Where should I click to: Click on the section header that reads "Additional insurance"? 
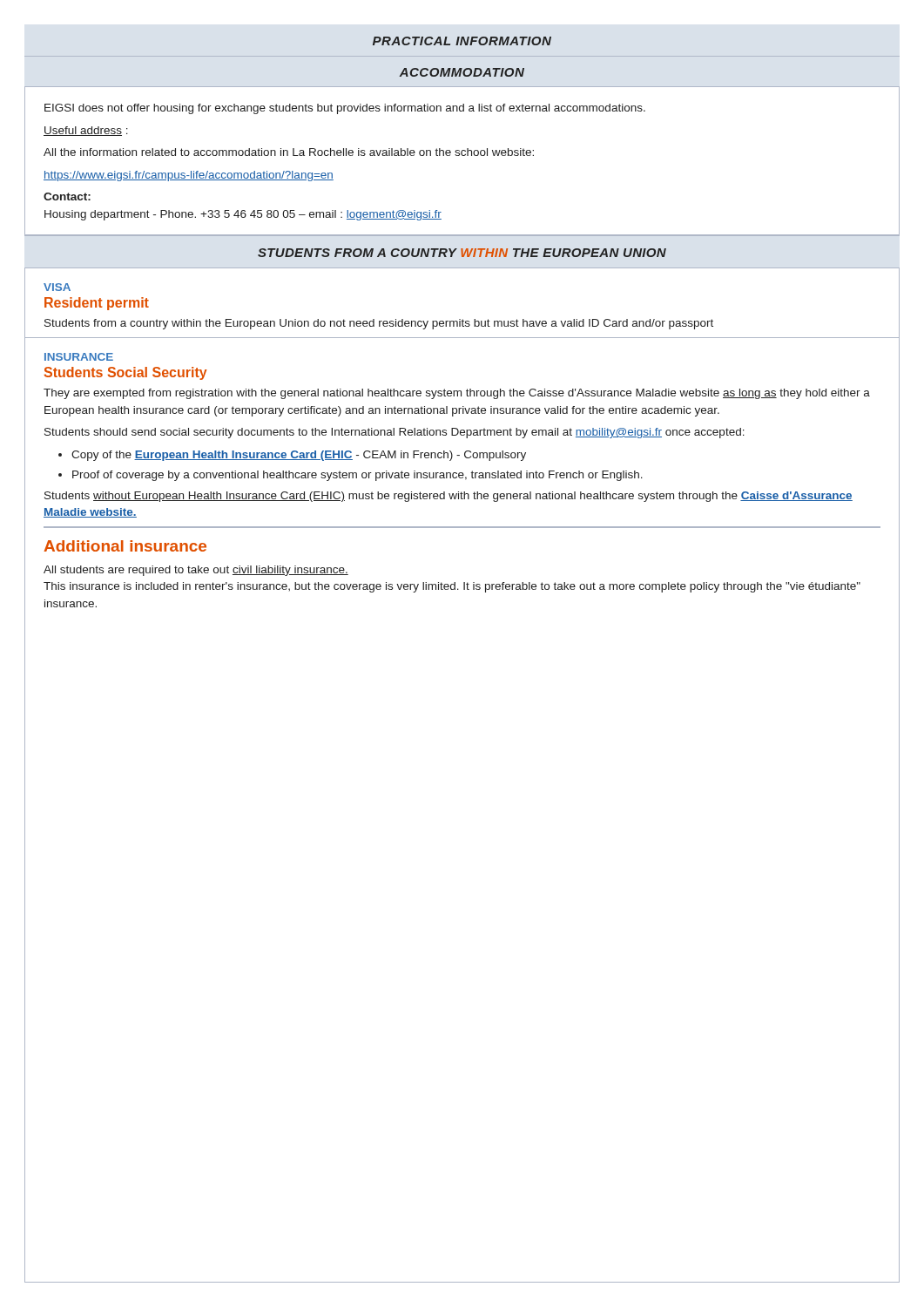coord(125,546)
